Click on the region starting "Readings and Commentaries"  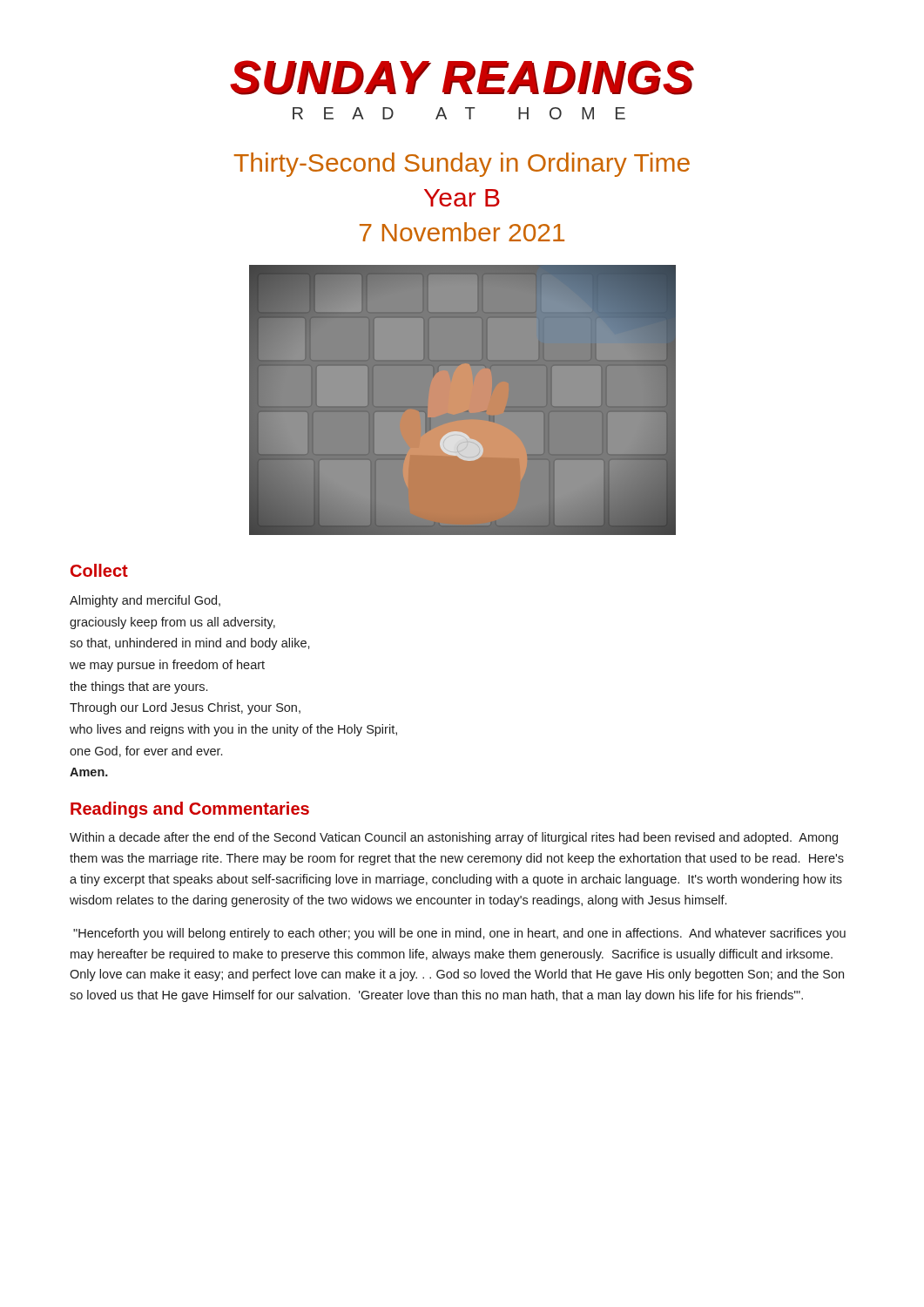coord(190,809)
